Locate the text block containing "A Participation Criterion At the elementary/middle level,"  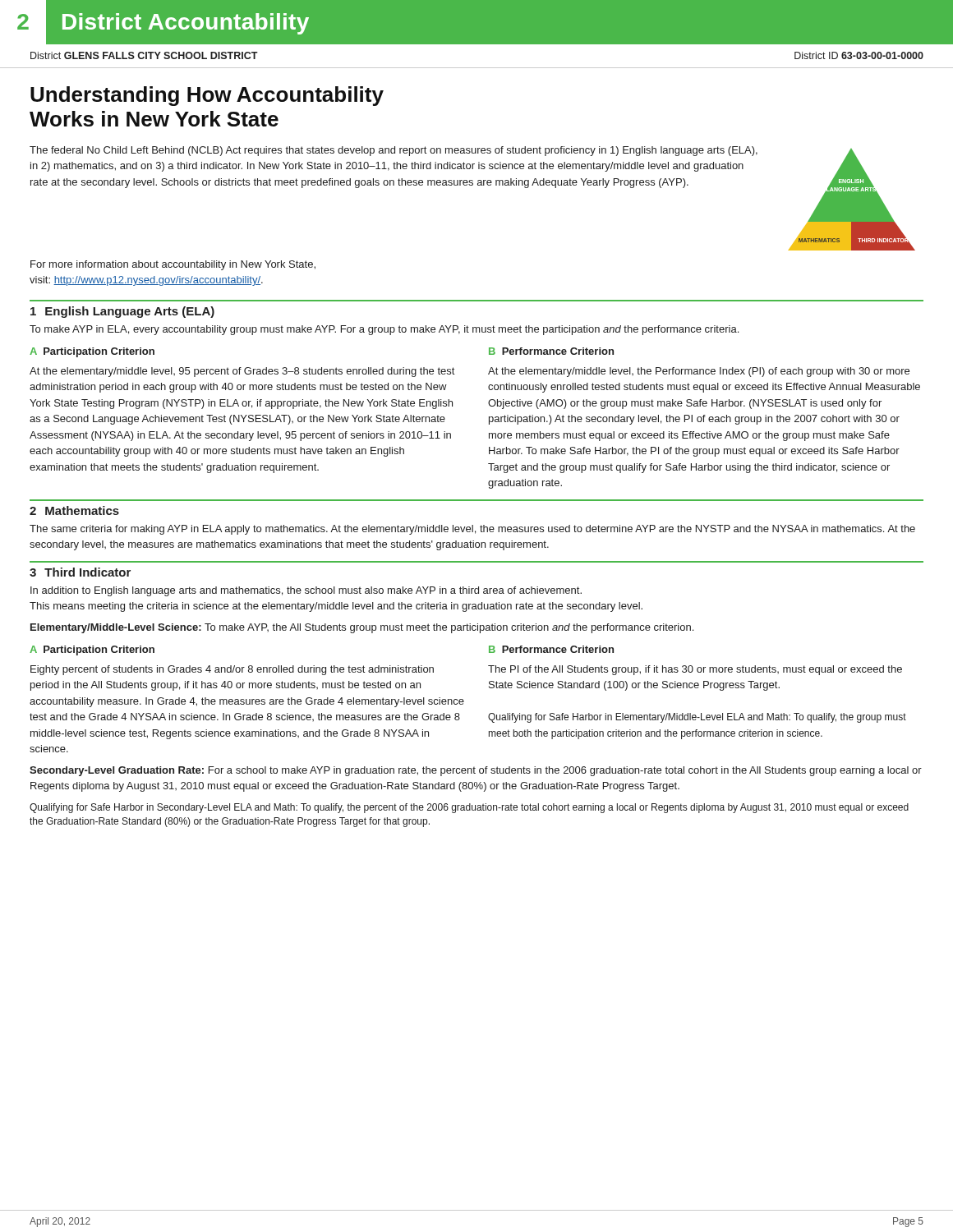click(x=247, y=408)
